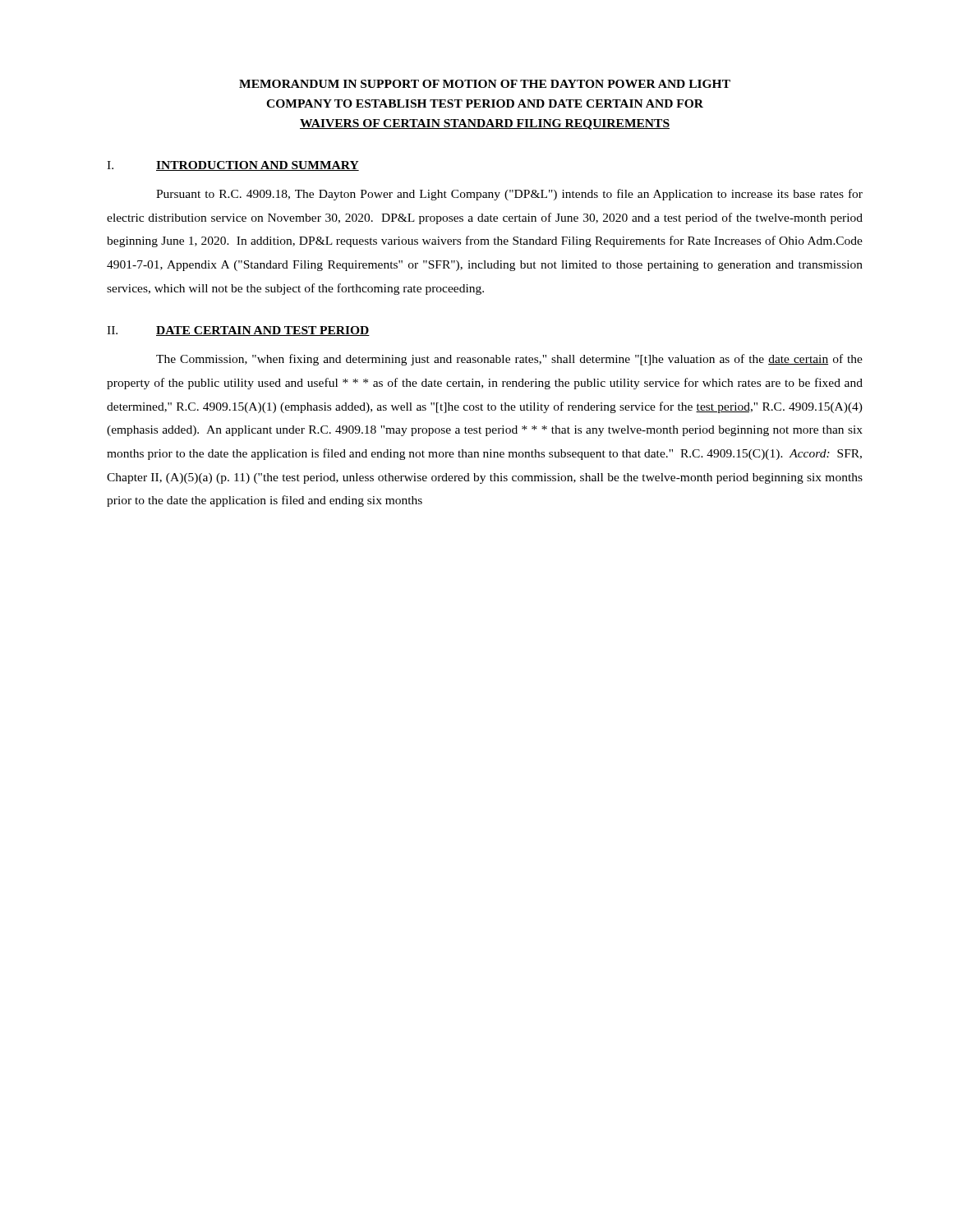Locate the text block that reads "Pursuant to R.C. 4909.18, The Dayton Power"
The height and width of the screenshot is (1232, 953).
tap(485, 241)
